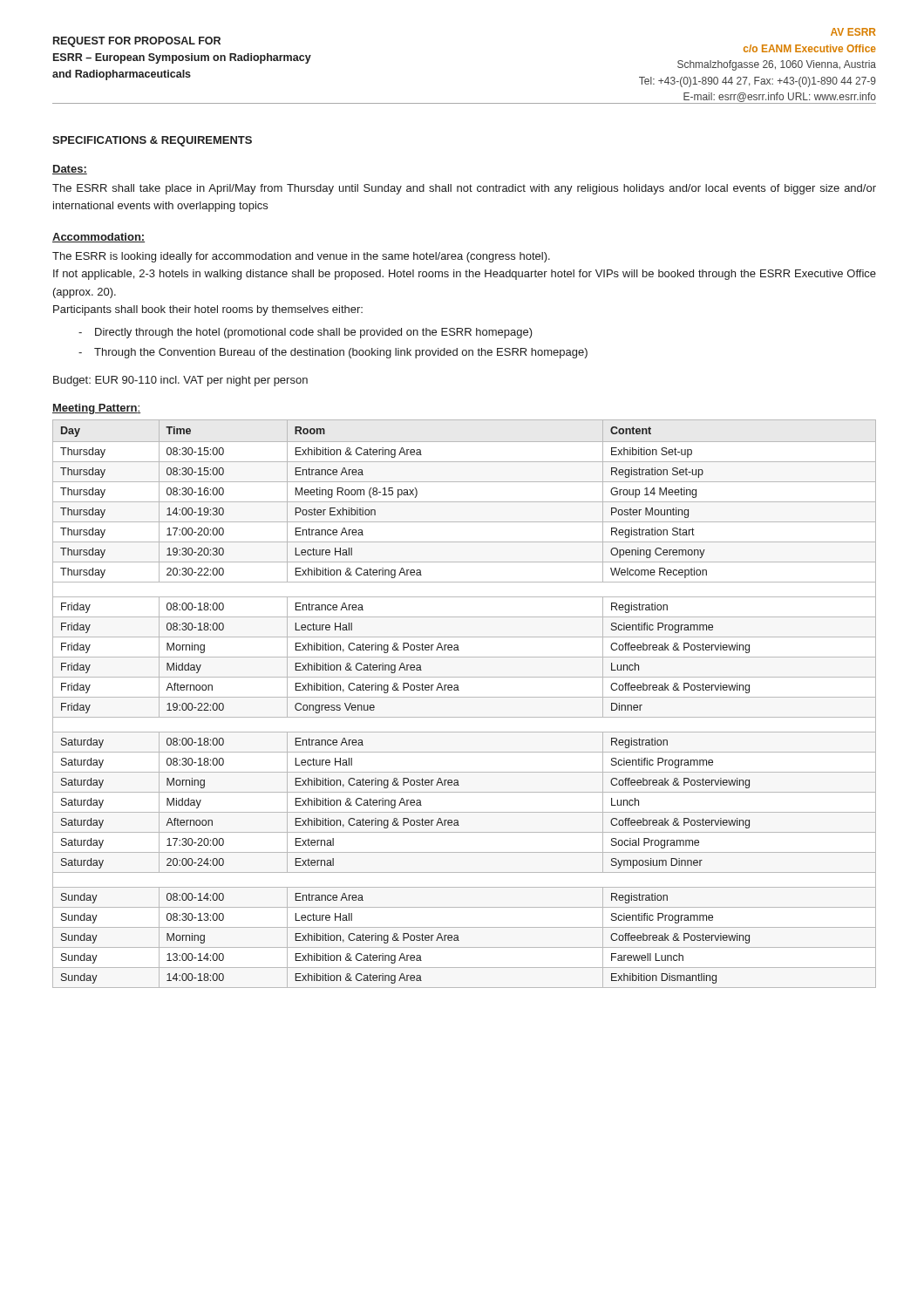Select the section header containing "Meeting Pattern:"
The image size is (924, 1308).
pos(96,408)
